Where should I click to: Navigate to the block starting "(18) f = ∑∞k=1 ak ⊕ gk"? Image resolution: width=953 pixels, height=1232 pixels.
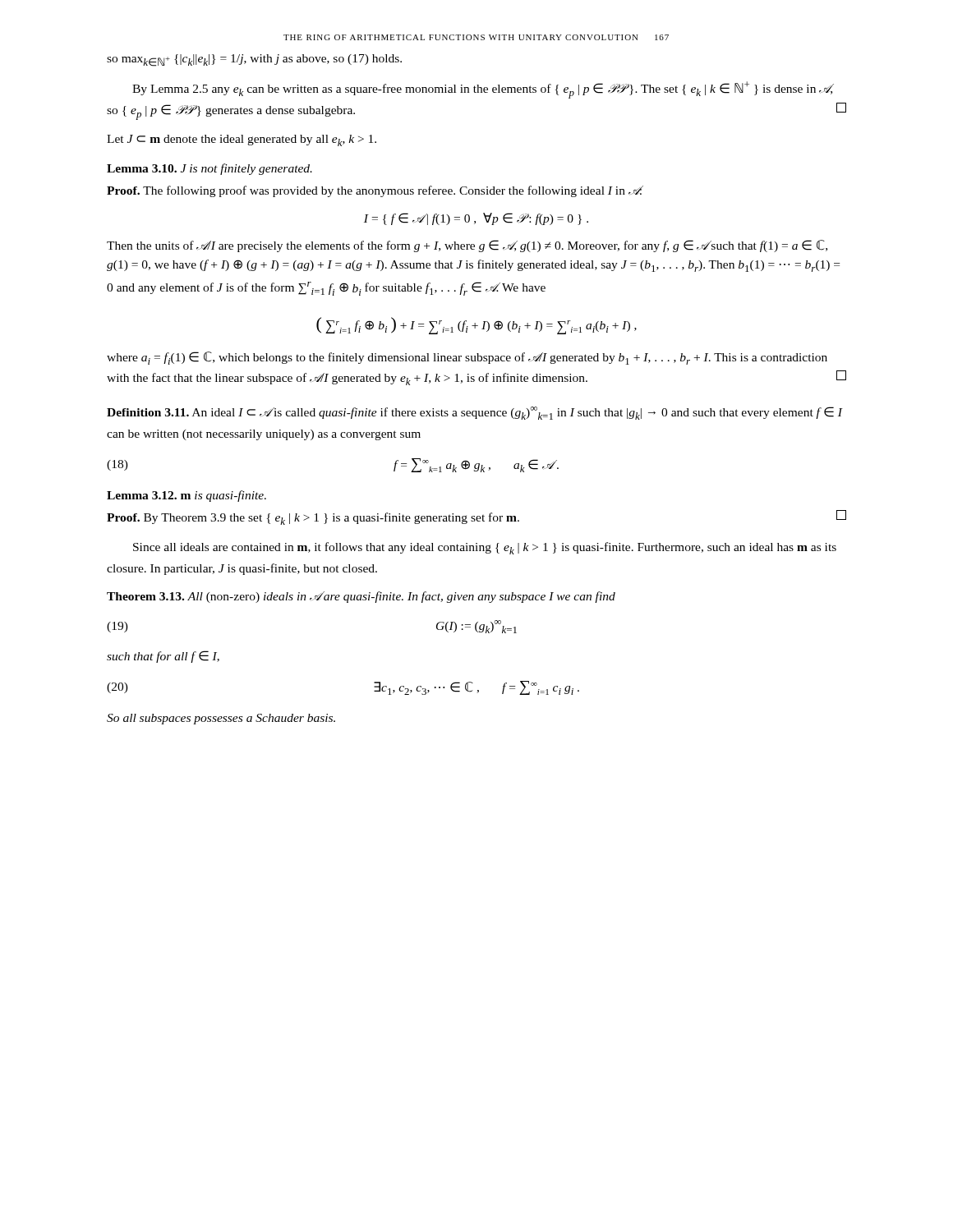[x=454, y=464]
